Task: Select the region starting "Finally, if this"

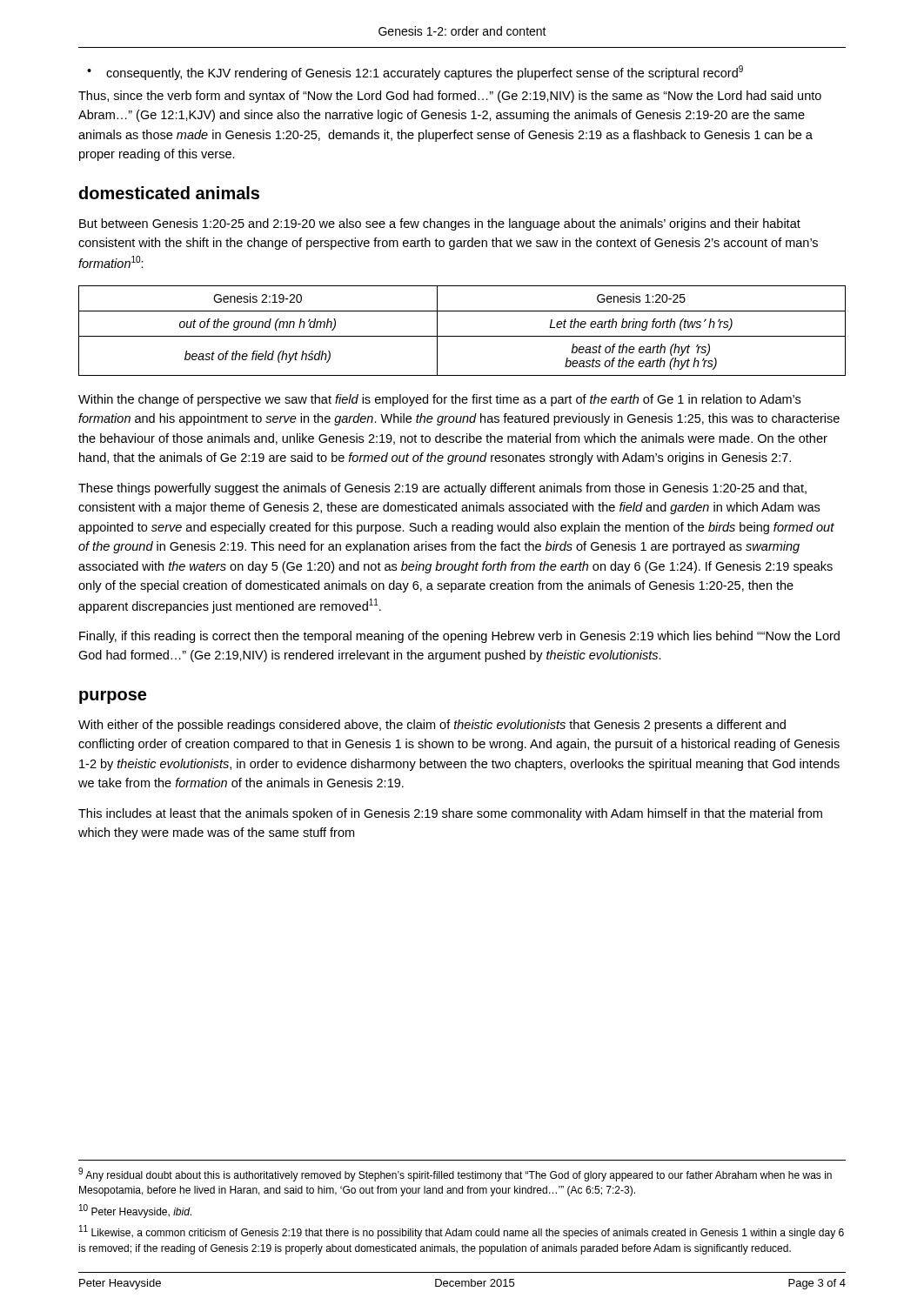Action: [459, 646]
